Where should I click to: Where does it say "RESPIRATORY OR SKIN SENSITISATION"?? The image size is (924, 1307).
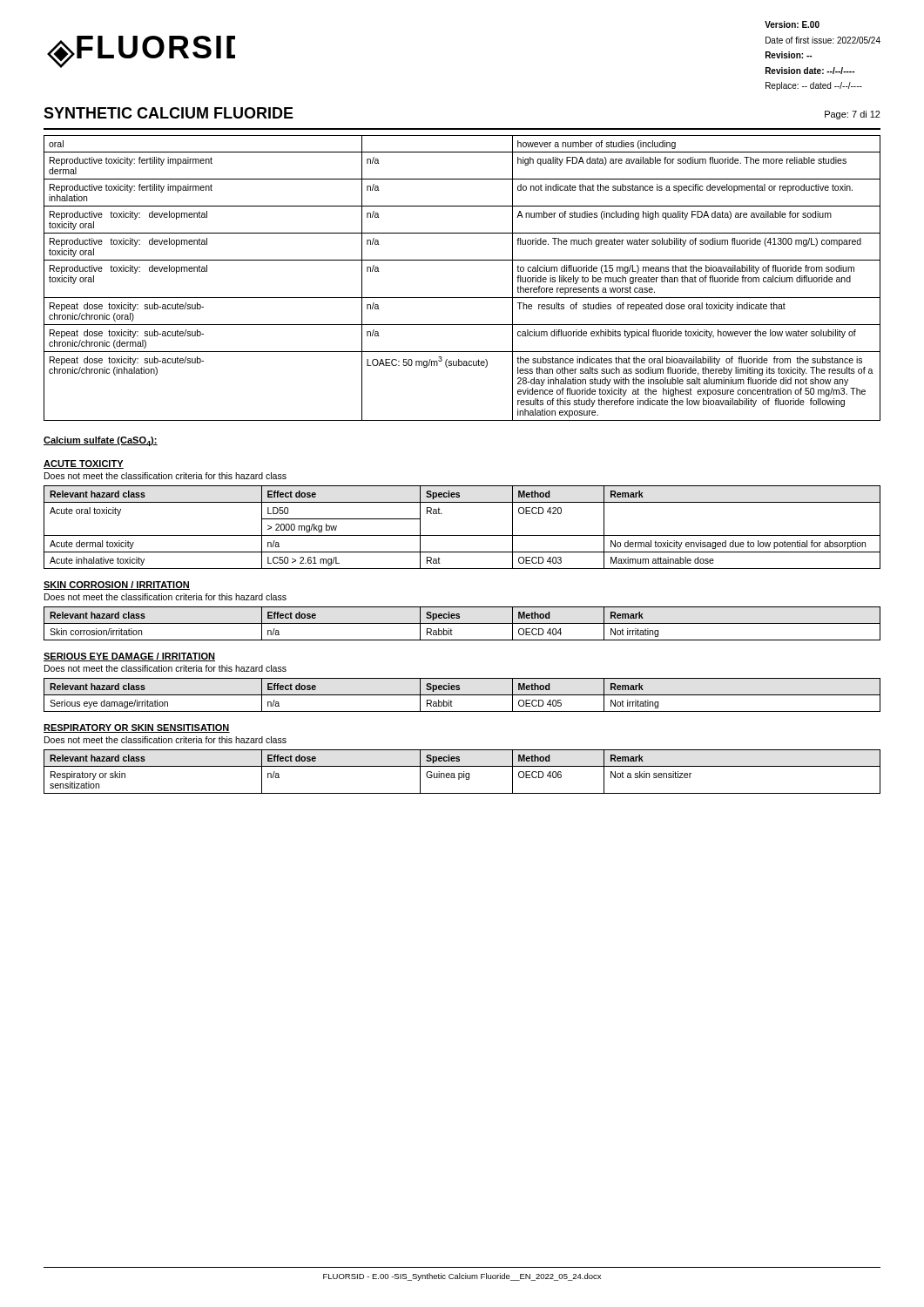pyautogui.click(x=136, y=728)
